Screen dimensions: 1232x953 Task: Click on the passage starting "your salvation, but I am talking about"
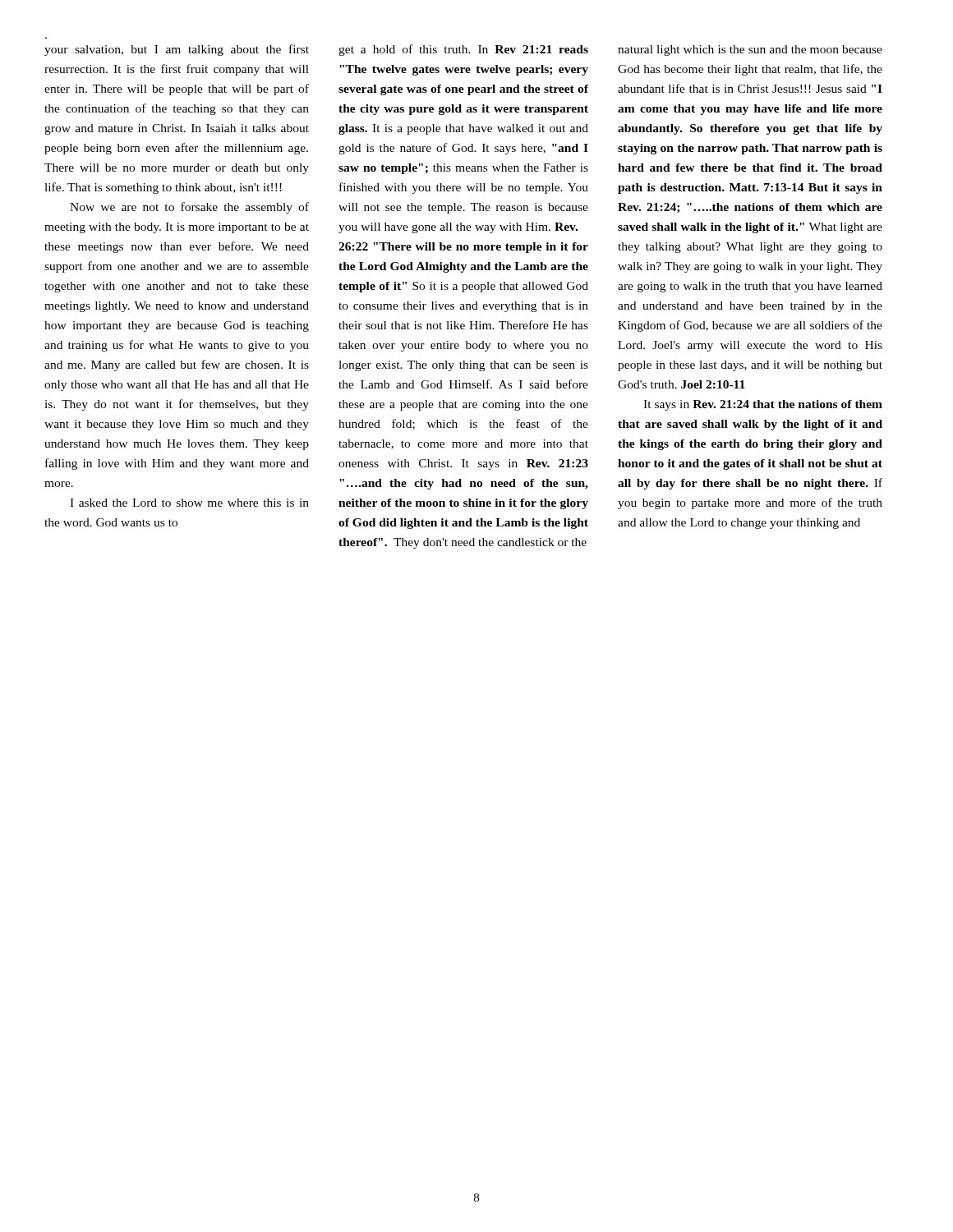click(x=177, y=286)
